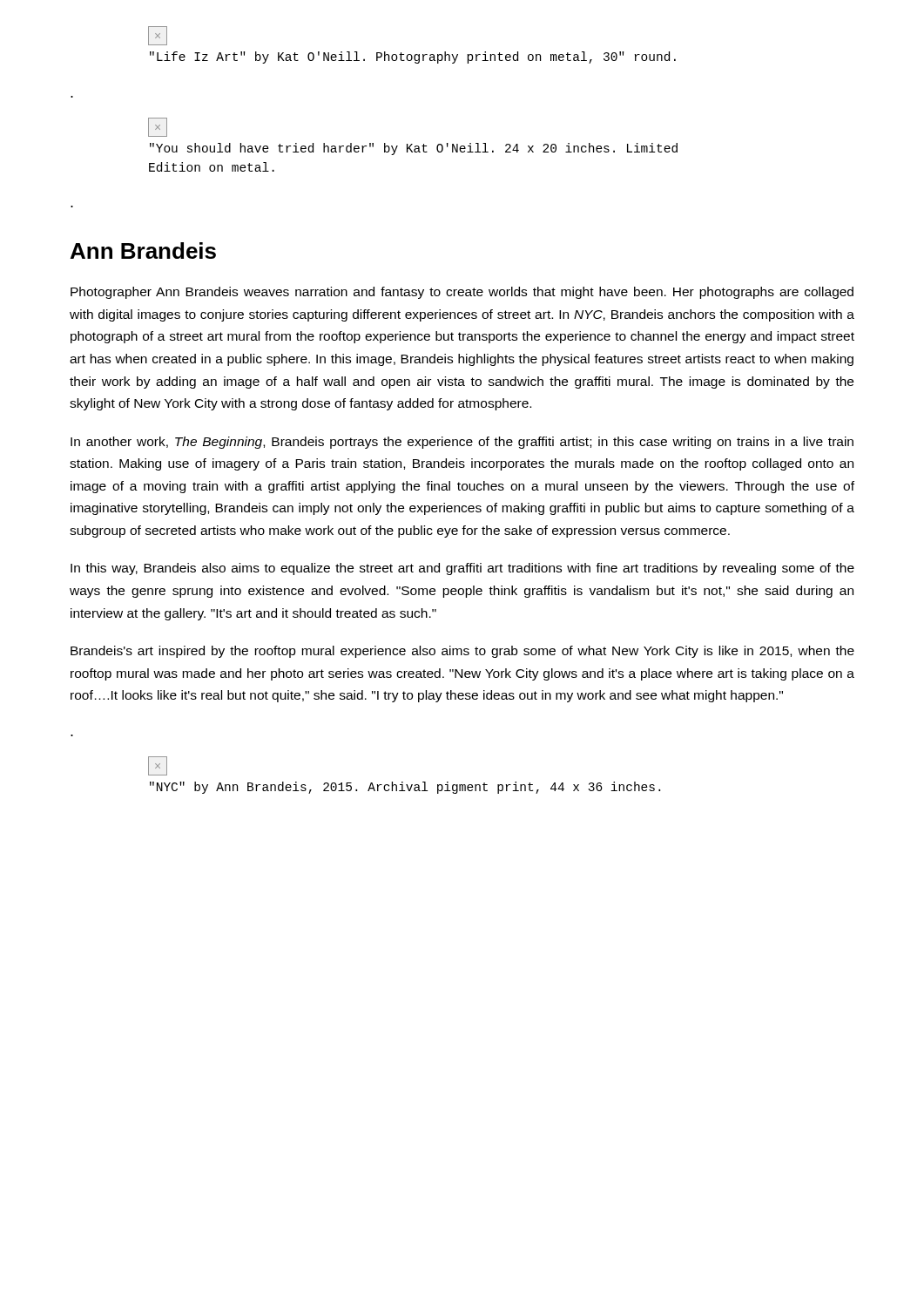Viewport: 924px width, 1307px height.
Task: Locate the block of text that opens with "In this way,"
Action: click(x=462, y=590)
